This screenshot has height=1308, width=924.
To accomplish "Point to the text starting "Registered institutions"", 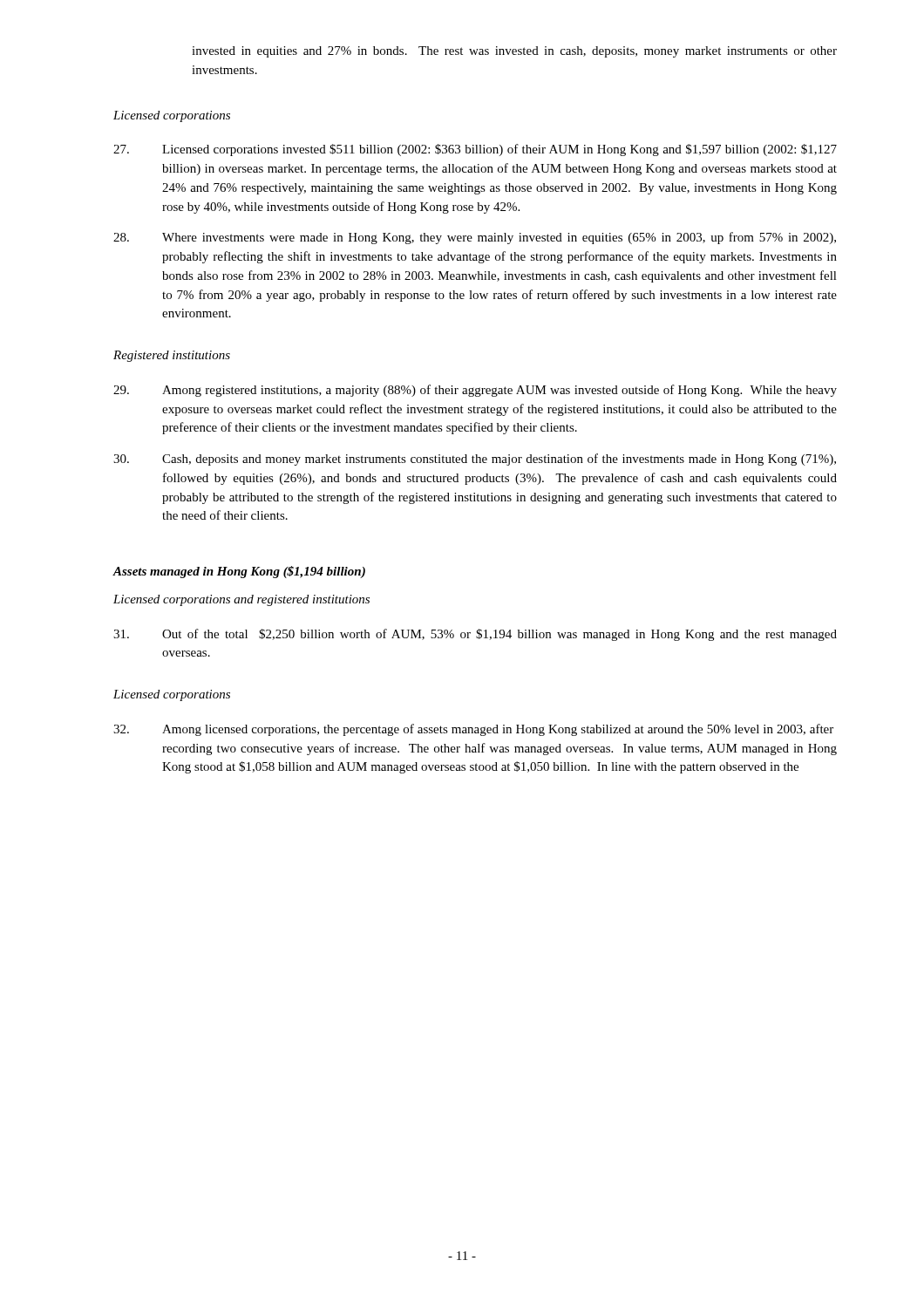I will [172, 355].
